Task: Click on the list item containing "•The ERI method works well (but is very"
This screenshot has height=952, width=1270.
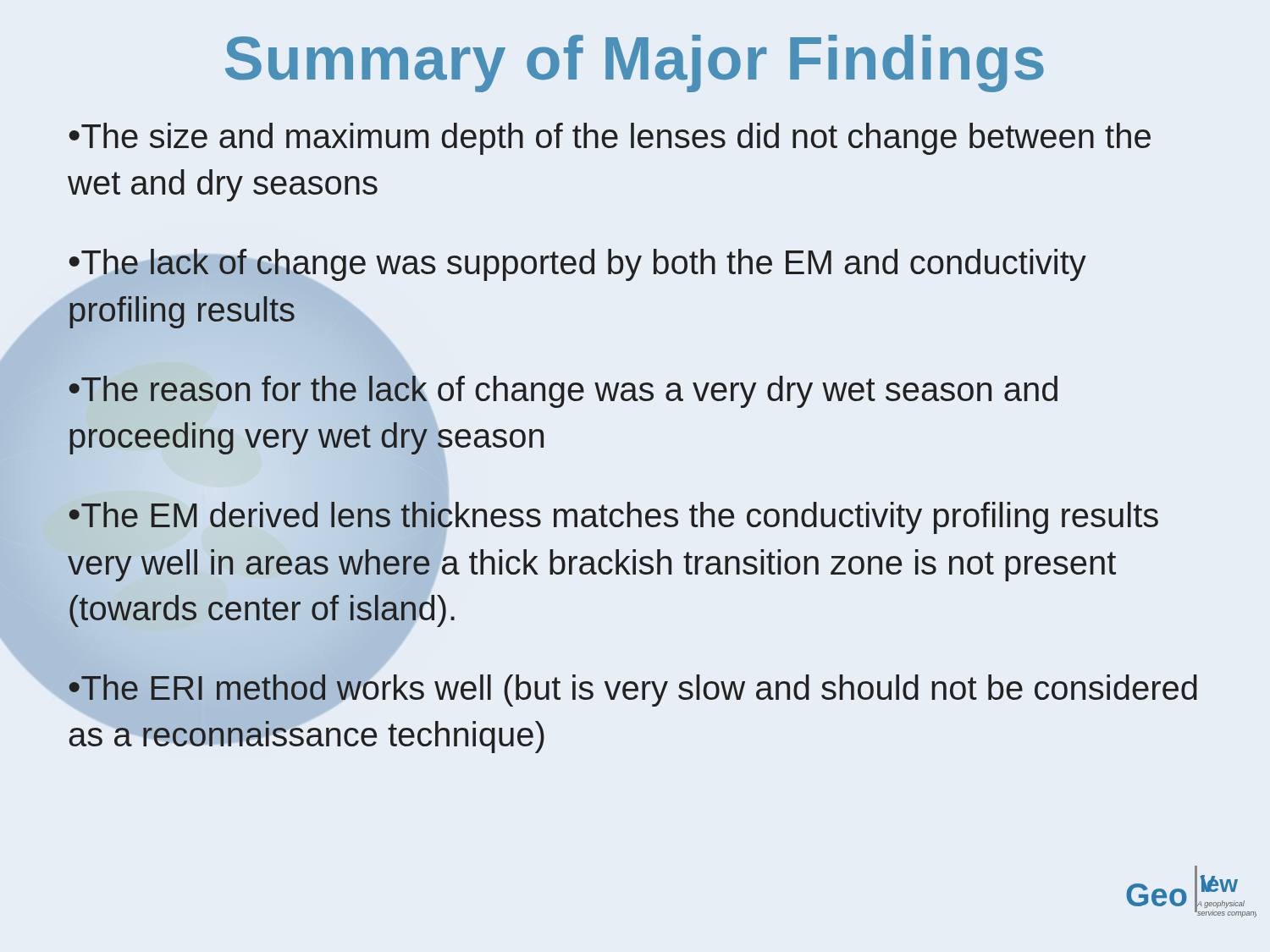Action: (x=633, y=709)
